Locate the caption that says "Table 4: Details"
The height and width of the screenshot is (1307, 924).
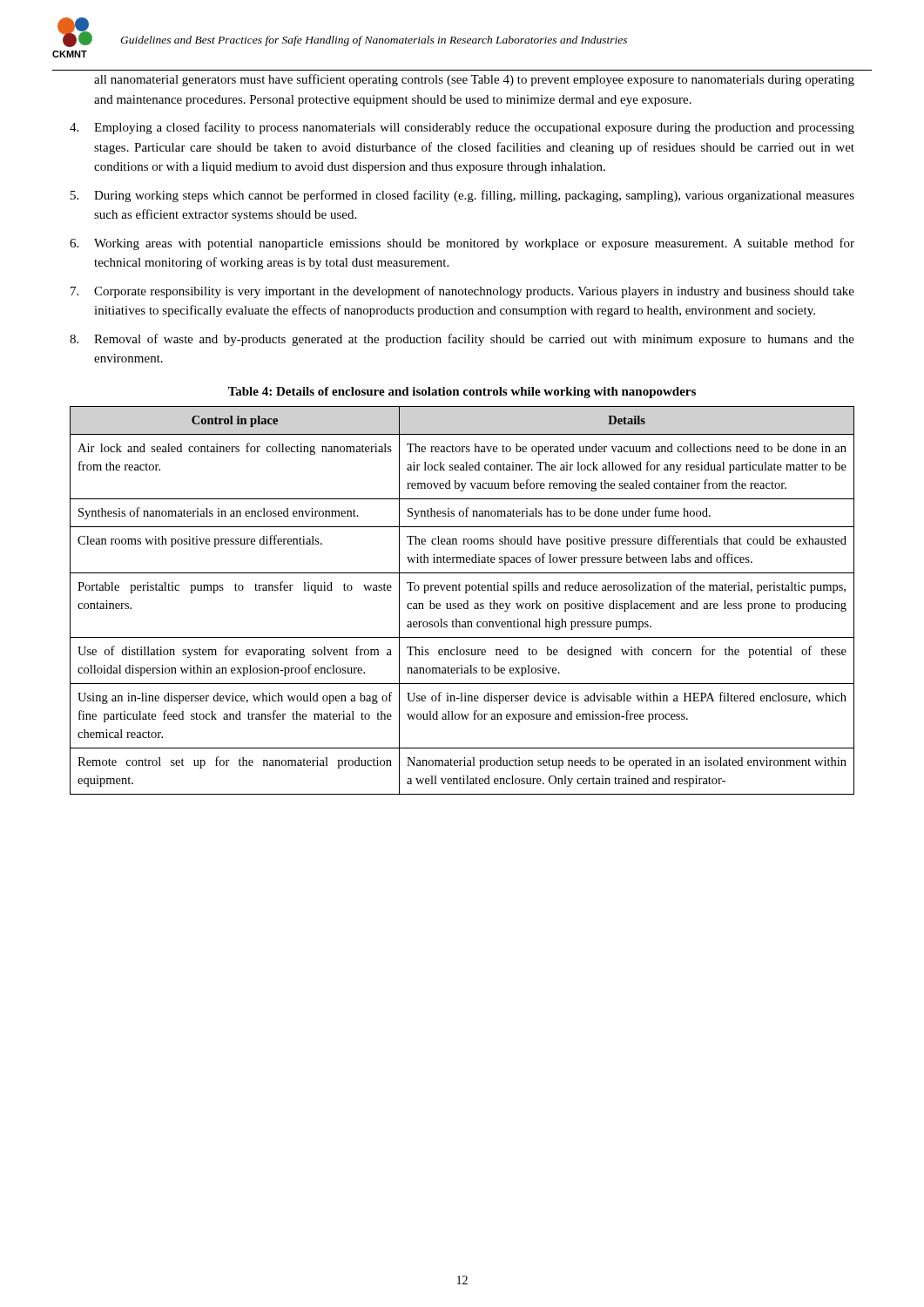click(x=462, y=391)
